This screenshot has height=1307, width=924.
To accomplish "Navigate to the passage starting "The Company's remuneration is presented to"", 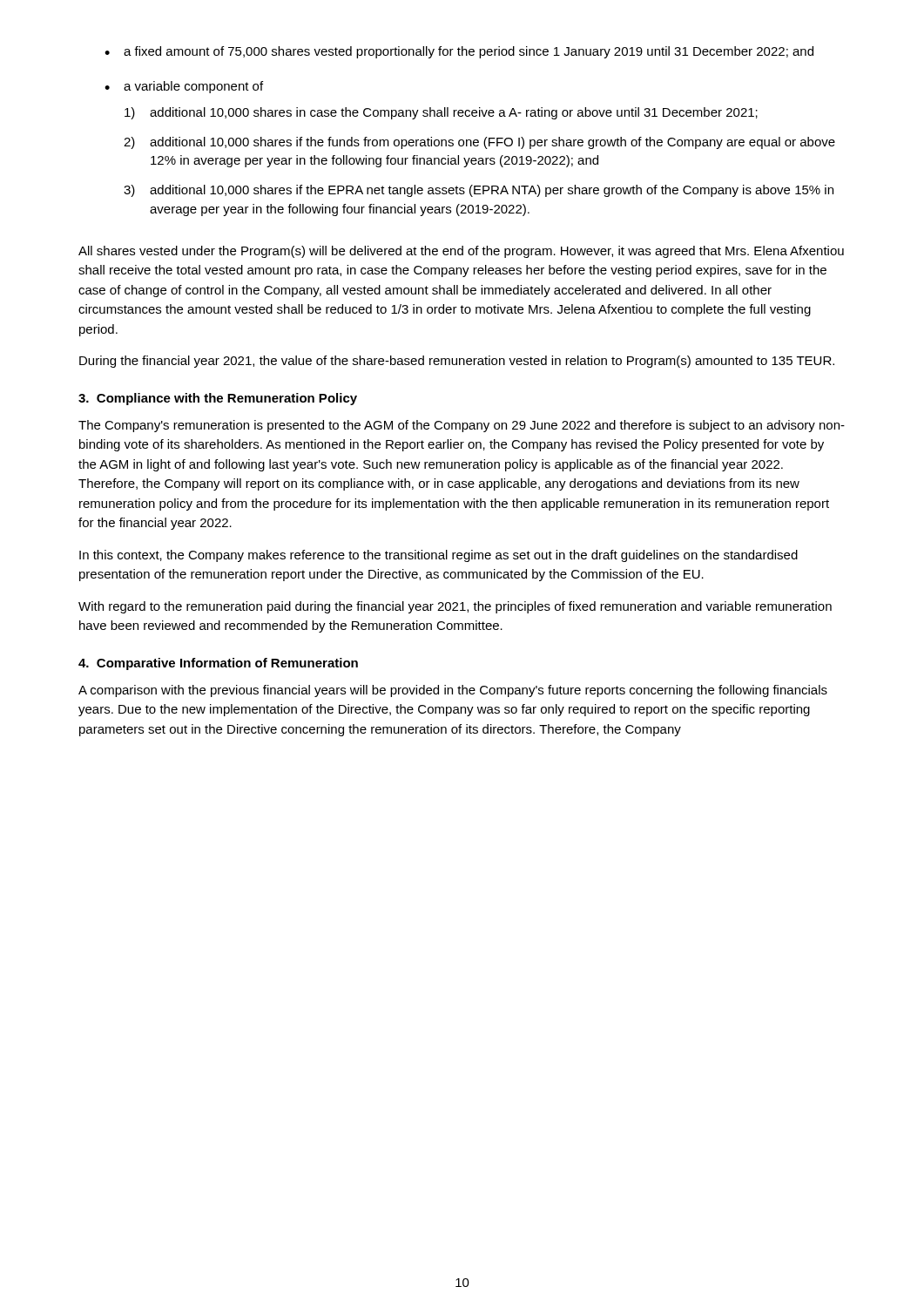I will point(462,474).
